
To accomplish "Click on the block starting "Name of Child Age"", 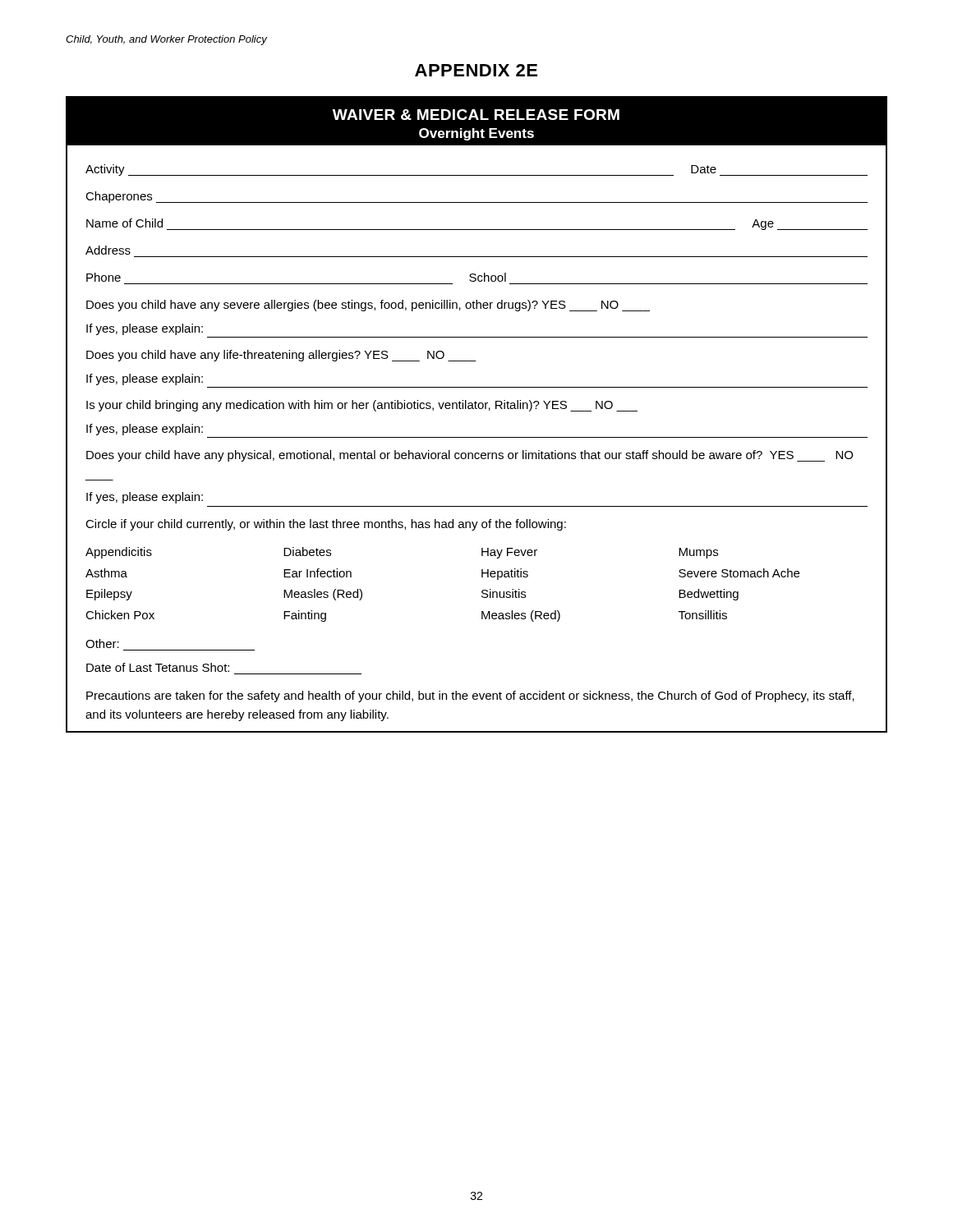I will [476, 222].
